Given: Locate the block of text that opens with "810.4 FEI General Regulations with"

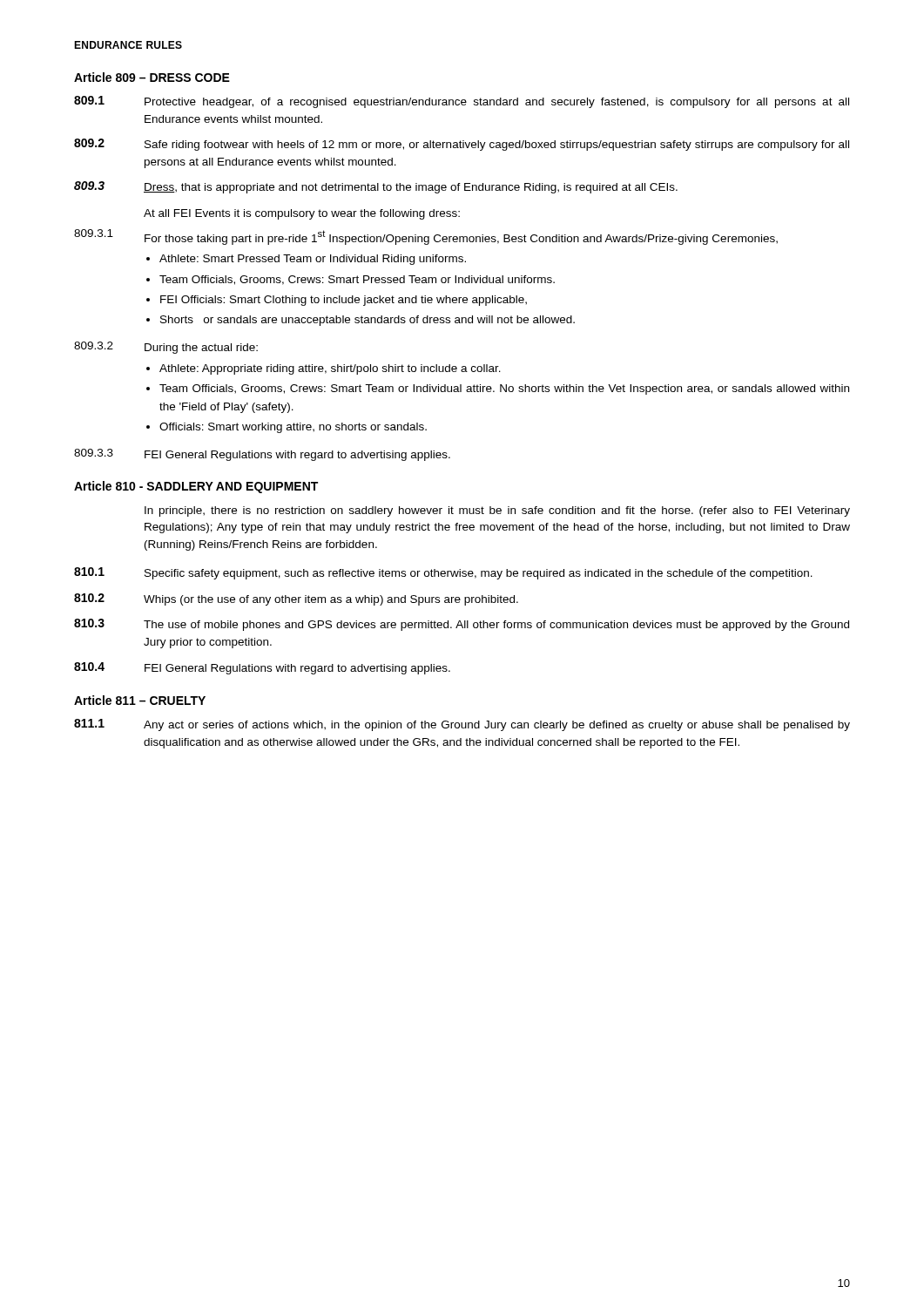Looking at the screenshot, I should pos(262,668).
